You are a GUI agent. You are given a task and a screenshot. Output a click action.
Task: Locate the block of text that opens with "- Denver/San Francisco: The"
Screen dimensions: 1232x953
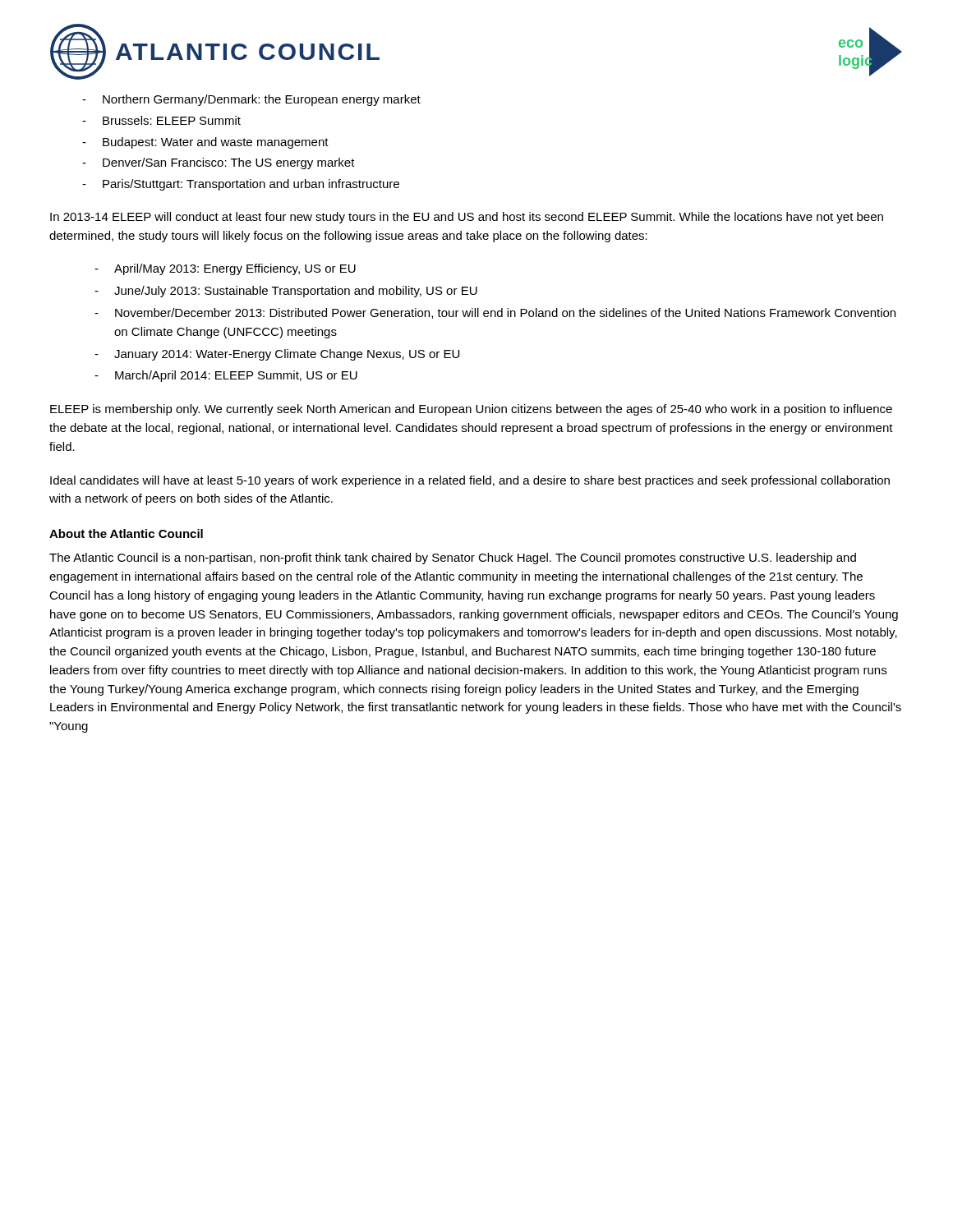tap(218, 163)
